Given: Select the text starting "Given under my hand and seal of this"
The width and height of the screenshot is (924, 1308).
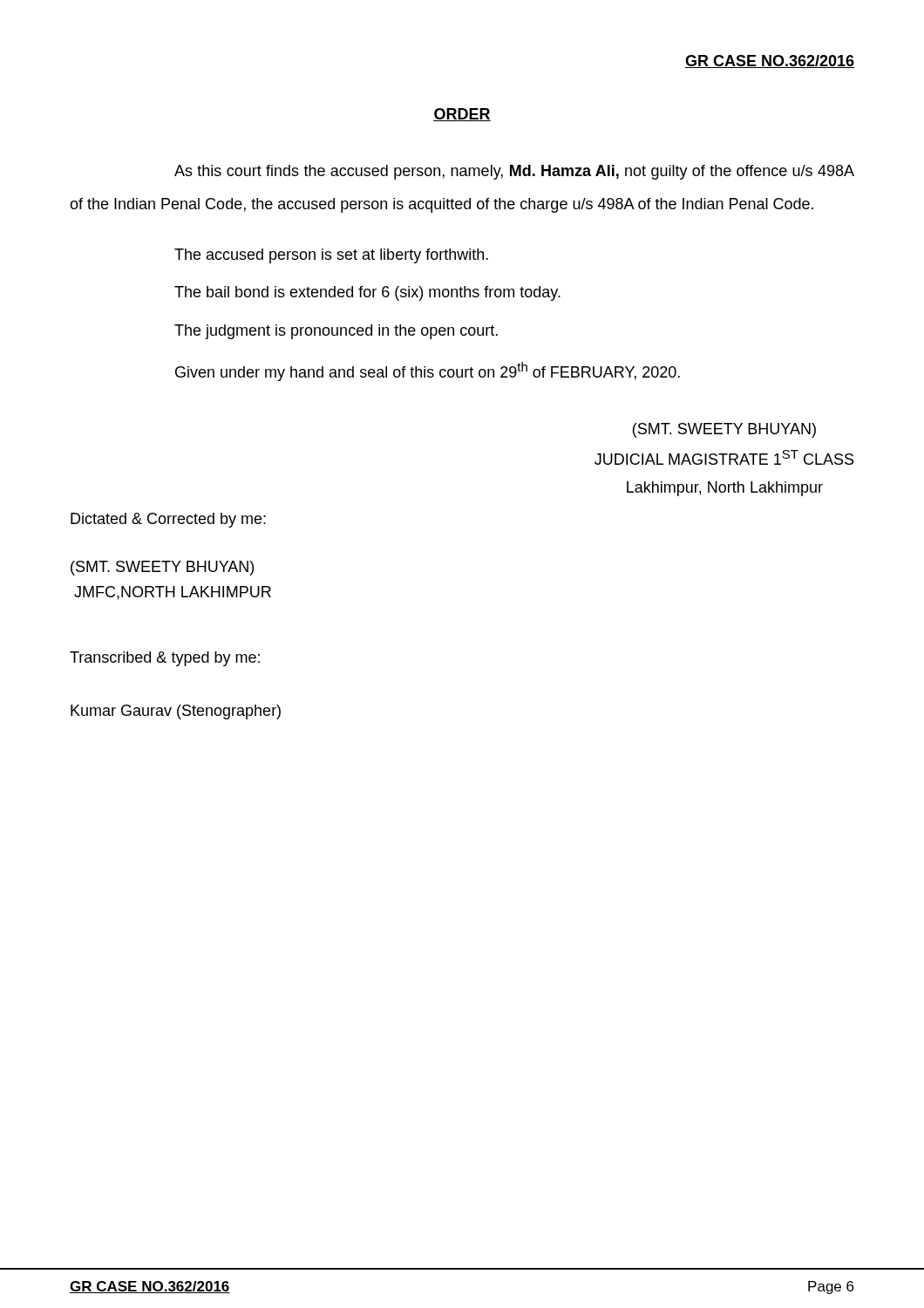Looking at the screenshot, I should 428,370.
